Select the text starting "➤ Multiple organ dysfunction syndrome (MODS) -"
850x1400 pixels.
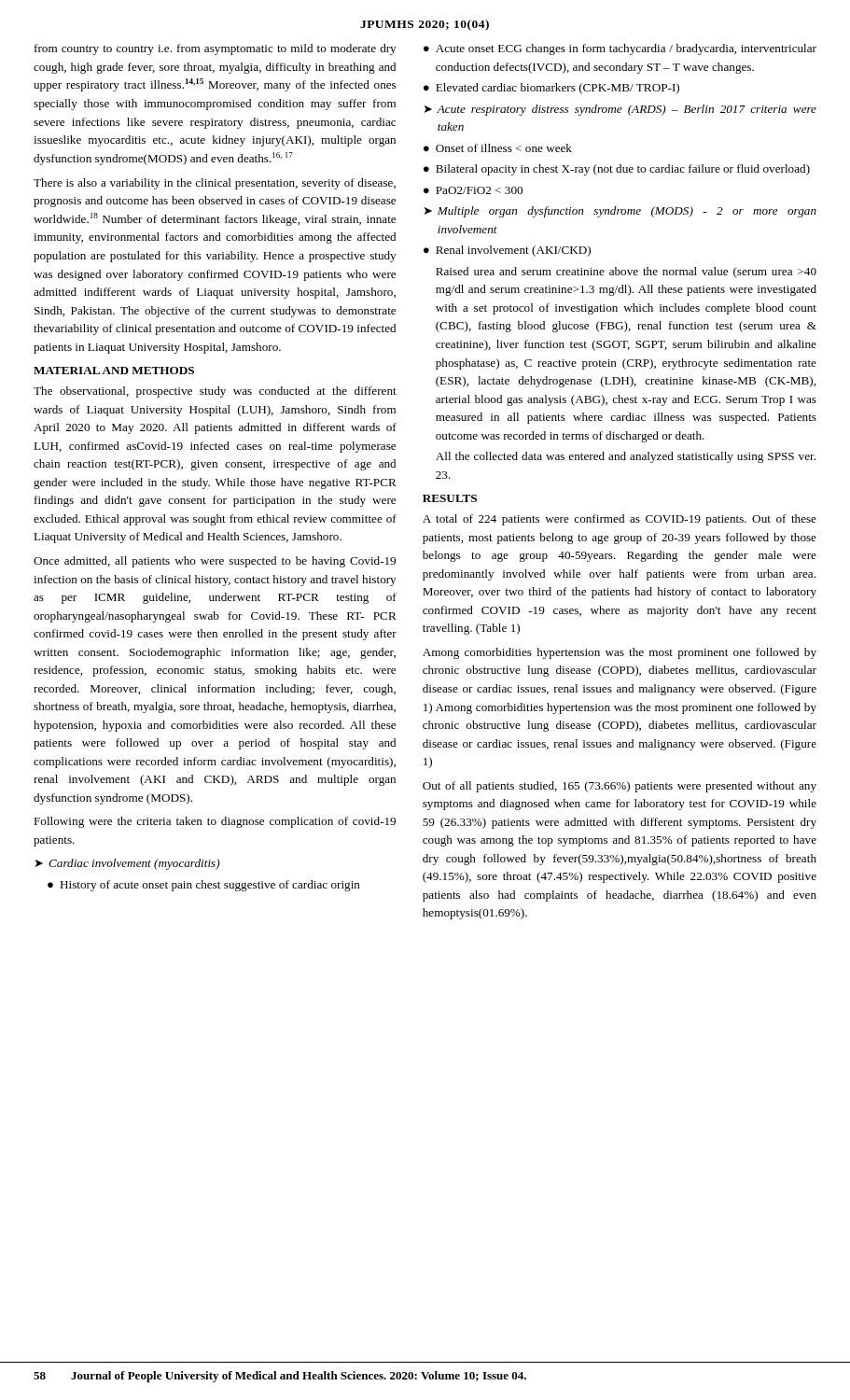click(619, 220)
